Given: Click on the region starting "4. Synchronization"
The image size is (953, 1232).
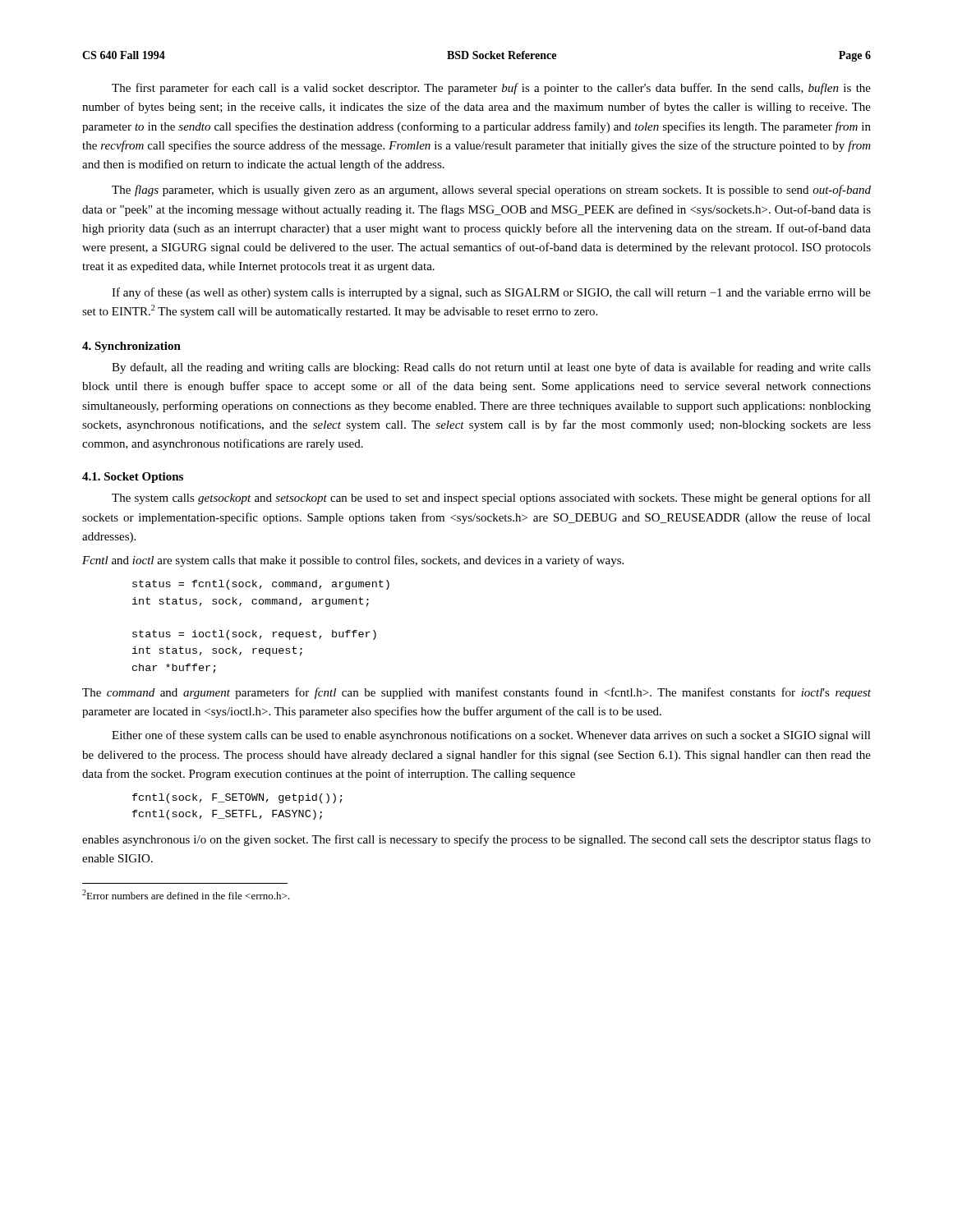Looking at the screenshot, I should tap(131, 346).
